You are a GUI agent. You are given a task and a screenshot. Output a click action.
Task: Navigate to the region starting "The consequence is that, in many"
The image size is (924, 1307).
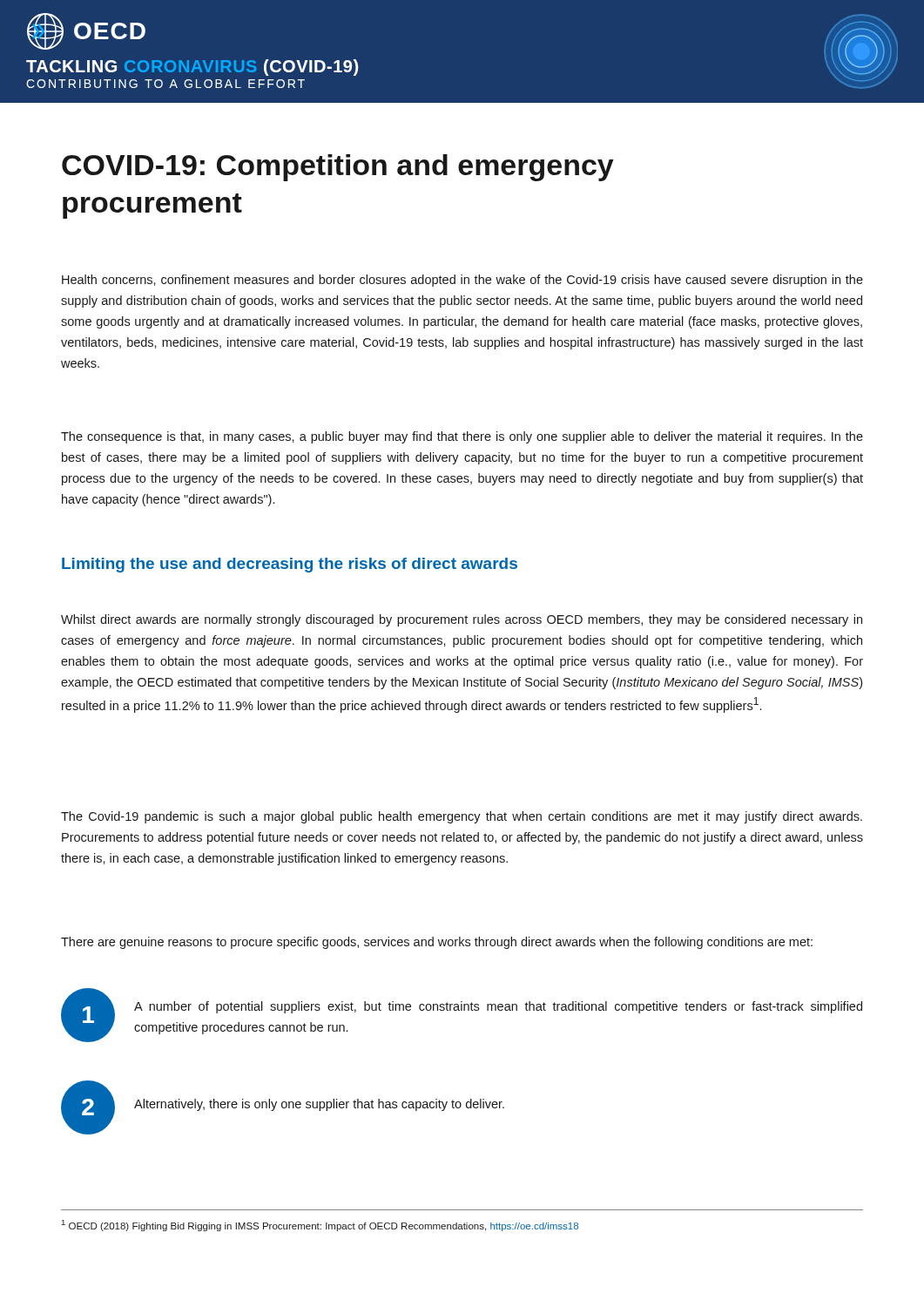click(462, 468)
